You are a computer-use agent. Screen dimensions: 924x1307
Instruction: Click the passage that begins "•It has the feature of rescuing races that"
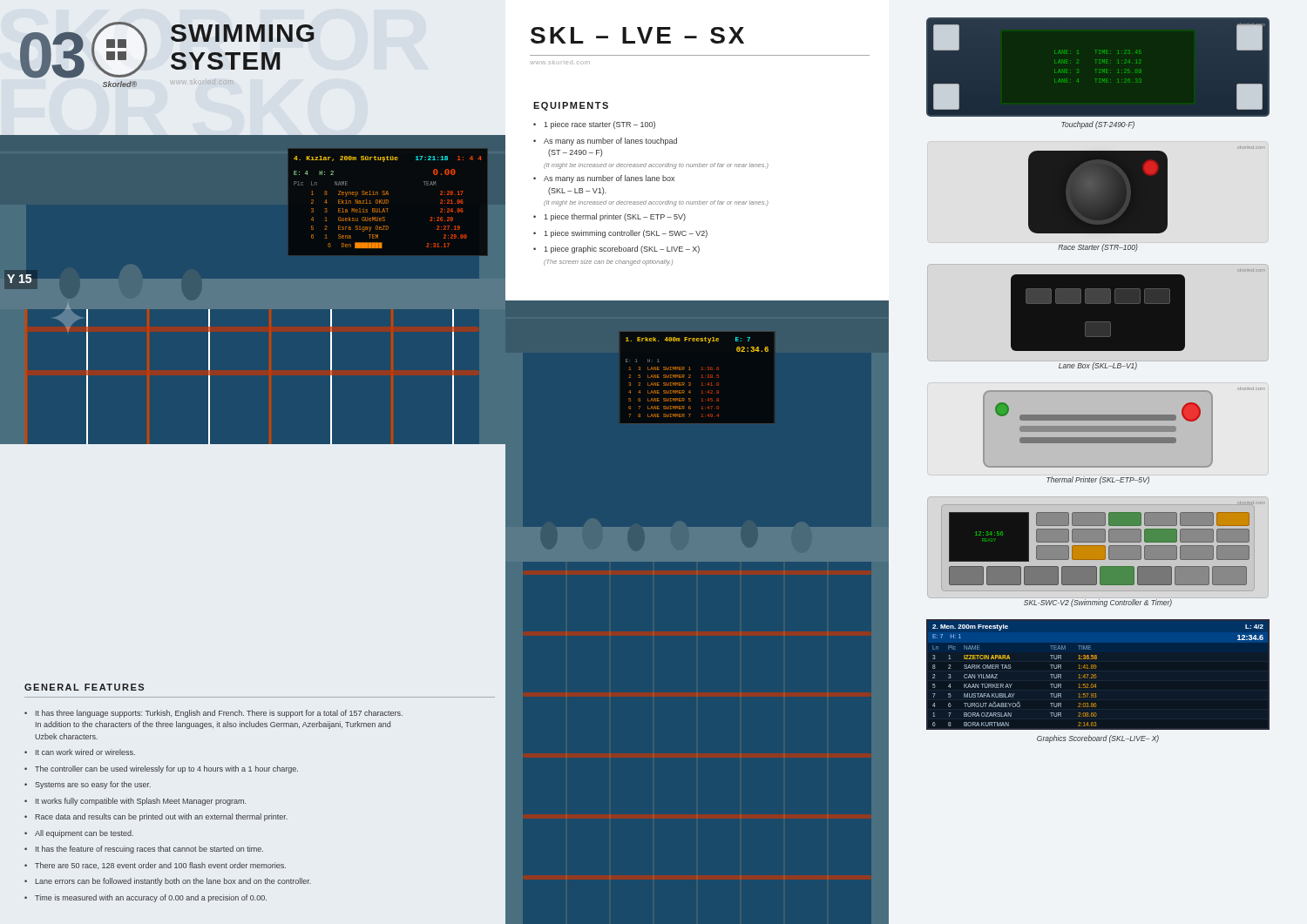pos(144,850)
